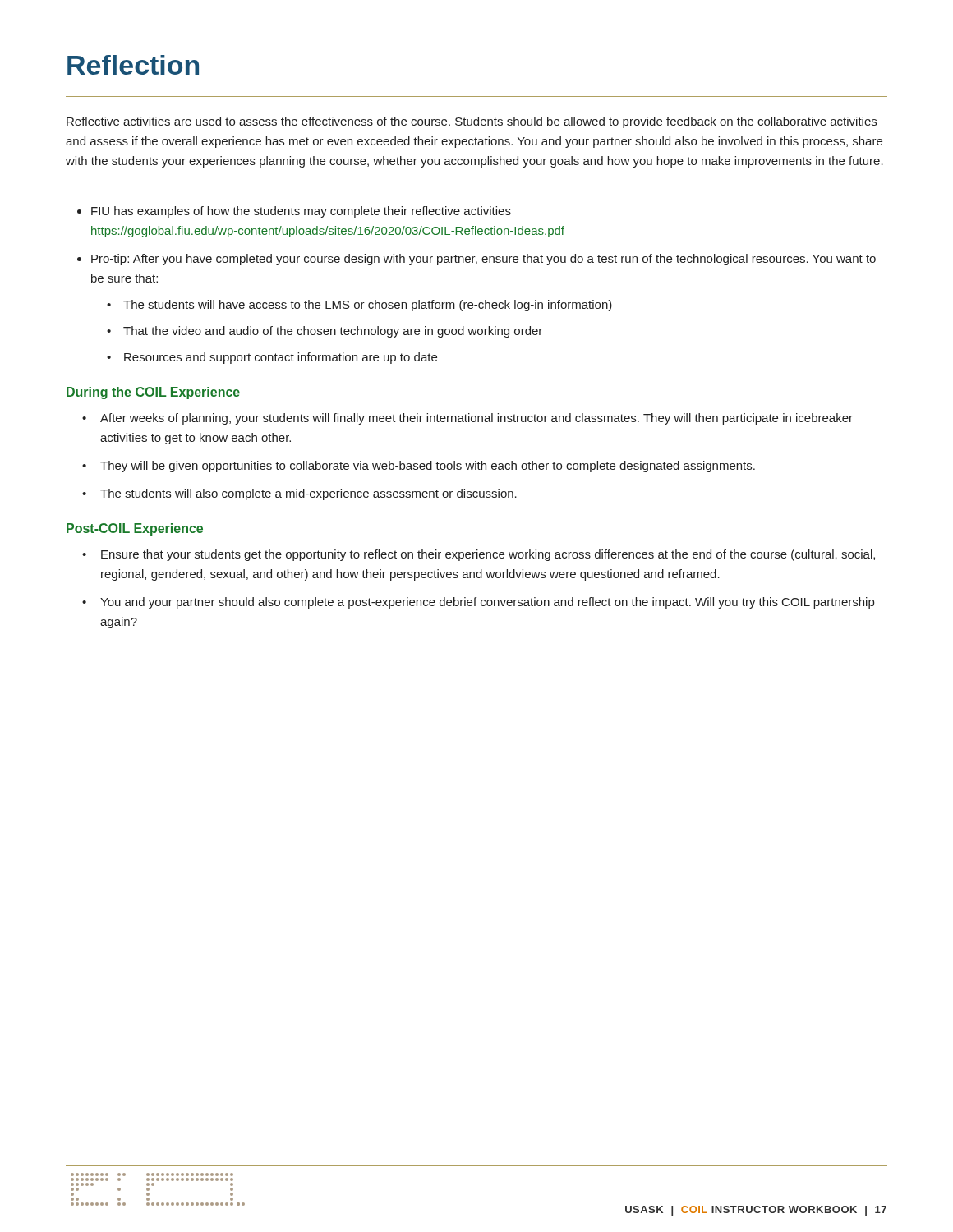Point to the block beginning "Ensure that your students get the opportunity to"
Screen dimensions: 1232x953
pyautogui.click(x=488, y=564)
